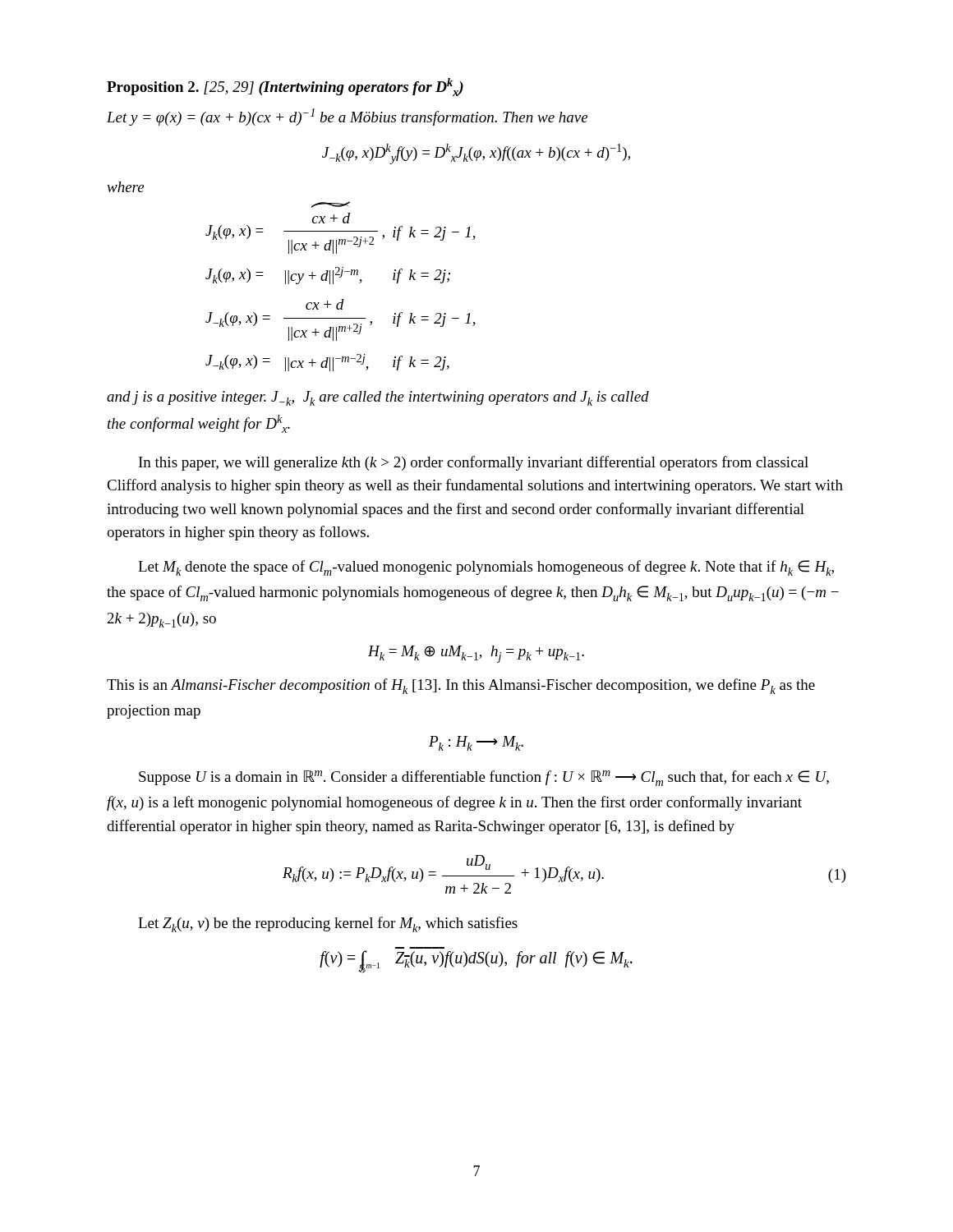Image resolution: width=953 pixels, height=1232 pixels.
Task: Find the block on this page that starts "Let Zk(u, v) be"
Action: pyautogui.click(x=328, y=924)
